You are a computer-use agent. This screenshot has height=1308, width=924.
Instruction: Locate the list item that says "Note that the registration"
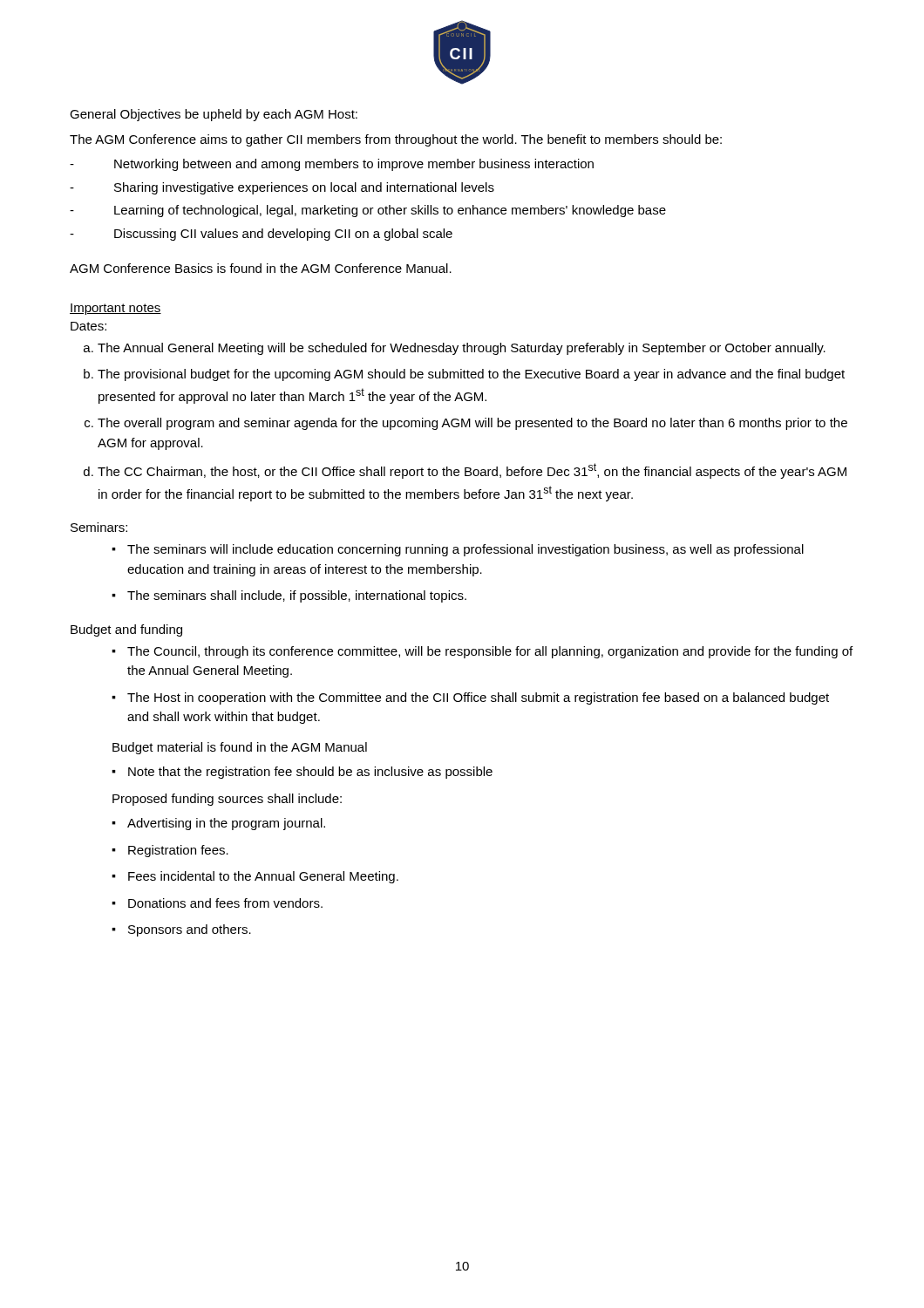[x=310, y=771]
